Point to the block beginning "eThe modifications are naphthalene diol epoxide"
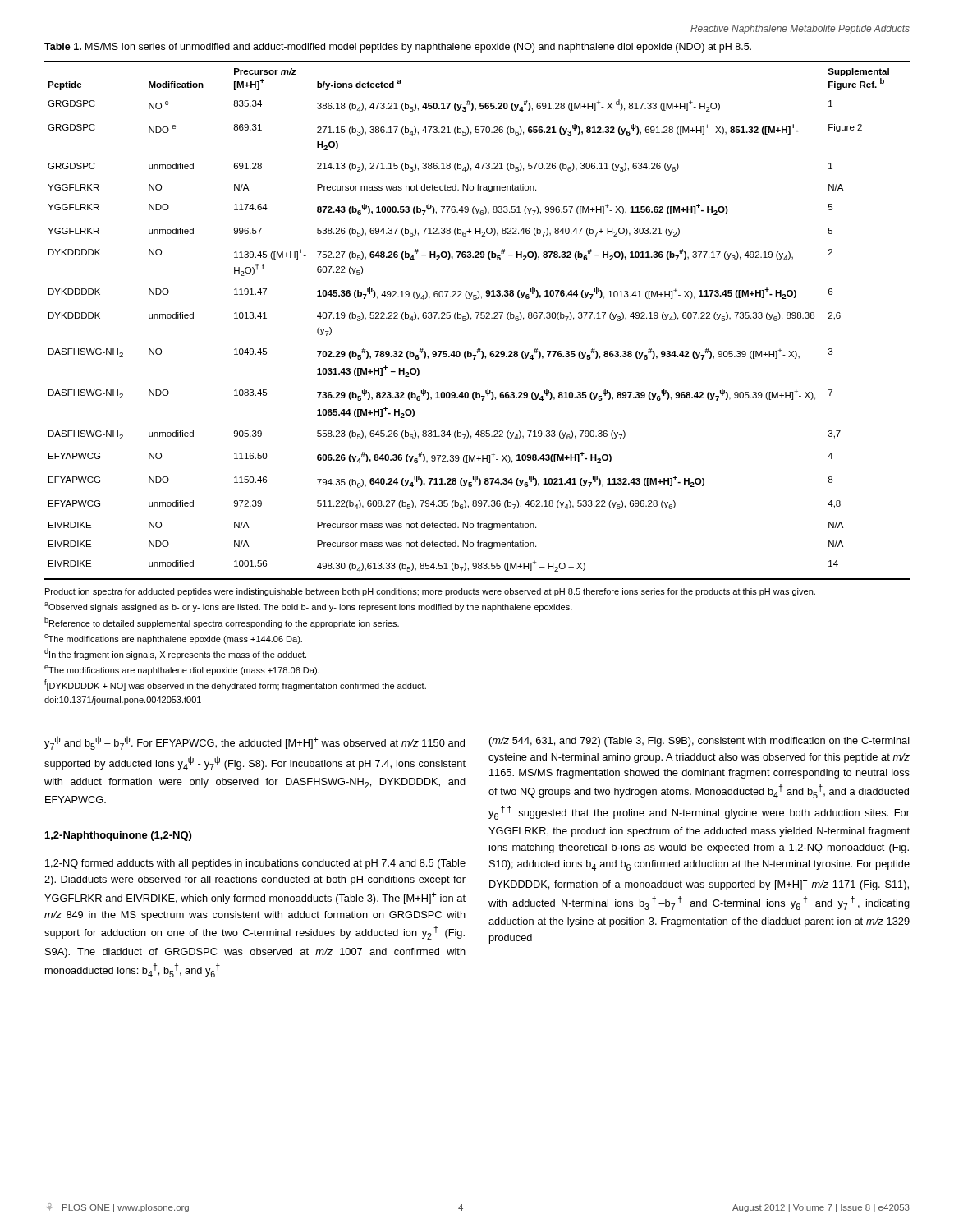The height and width of the screenshot is (1232, 954). click(x=182, y=669)
